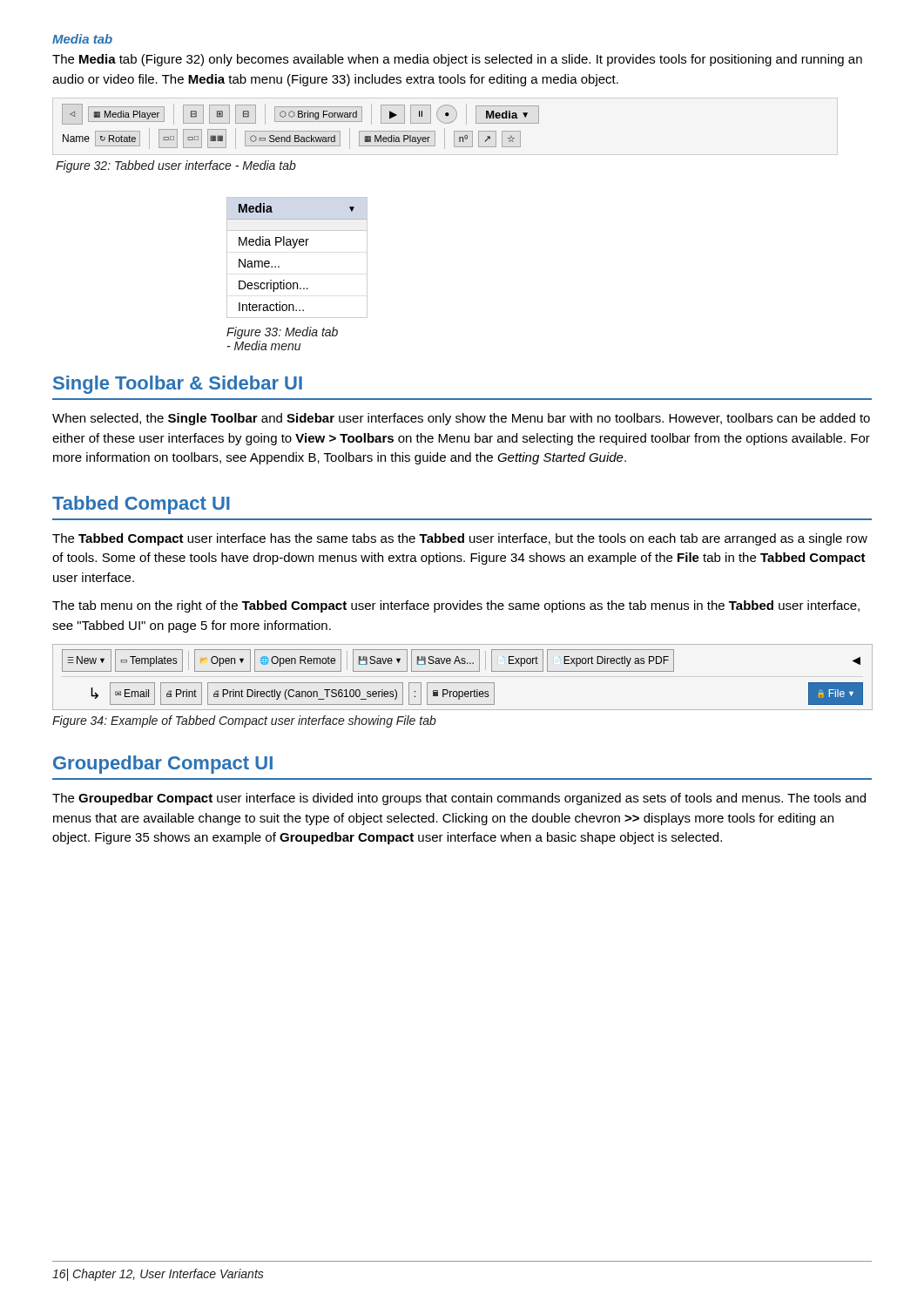Locate the block of text that opens with "The Tabbed Compact user interface has"
Viewport: 924px width, 1307px height.
pyautogui.click(x=460, y=557)
